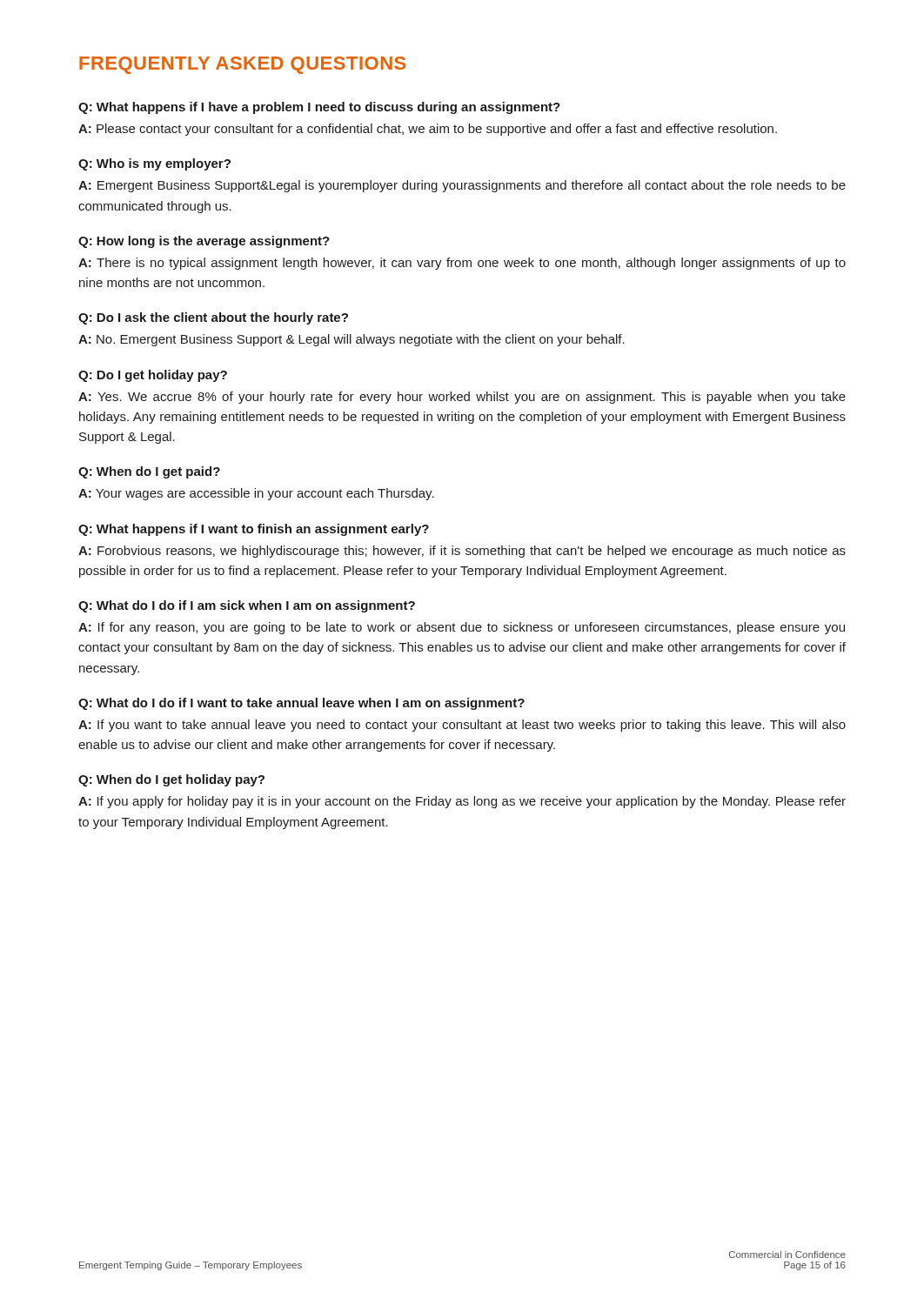Screen dimensions: 1305x924
Task: Click on the passage starting "Q: How long is the average assignment?"
Action: pyautogui.click(x=462, y=263)
